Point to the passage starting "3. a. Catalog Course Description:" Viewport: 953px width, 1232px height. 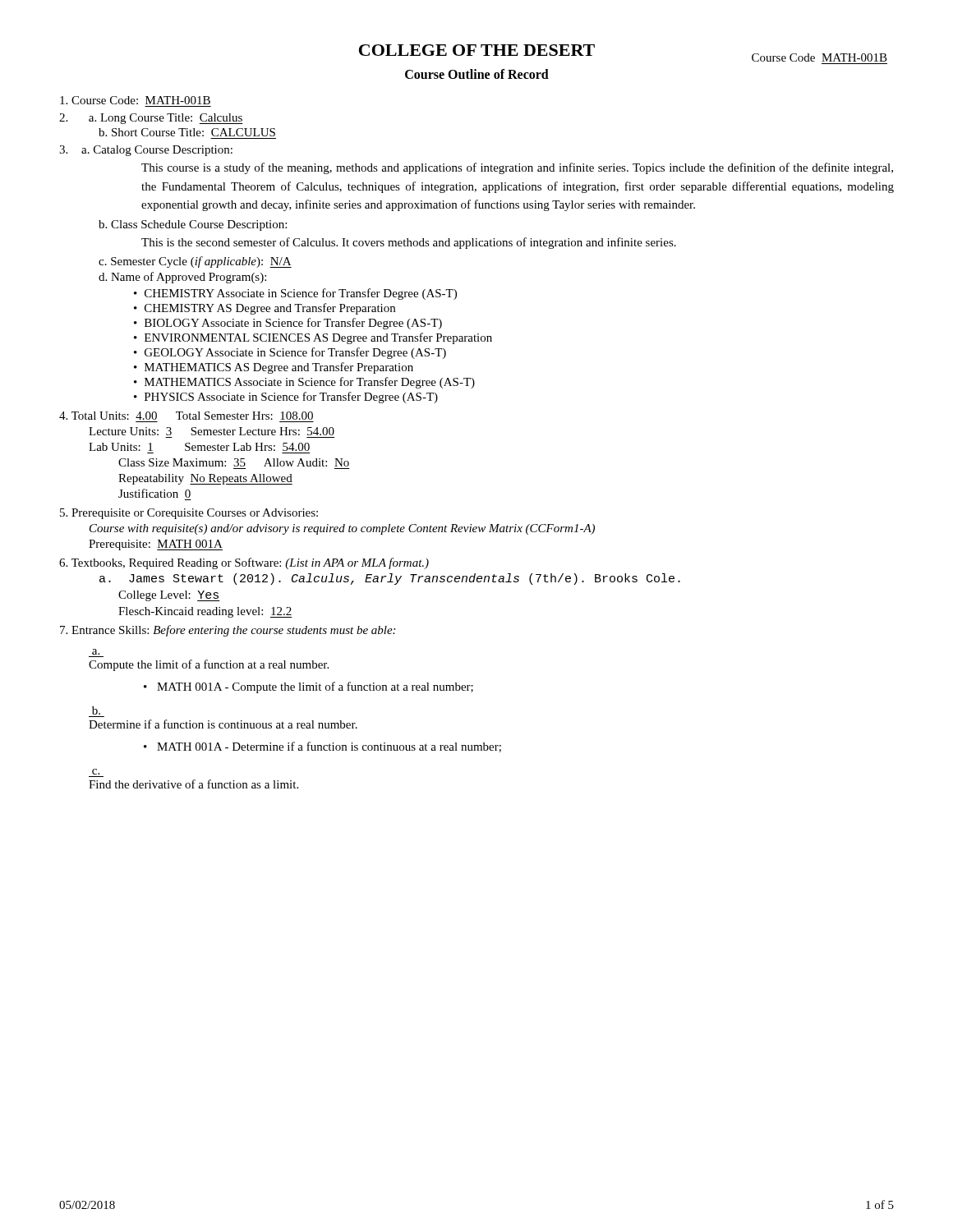tap(146, 150)
